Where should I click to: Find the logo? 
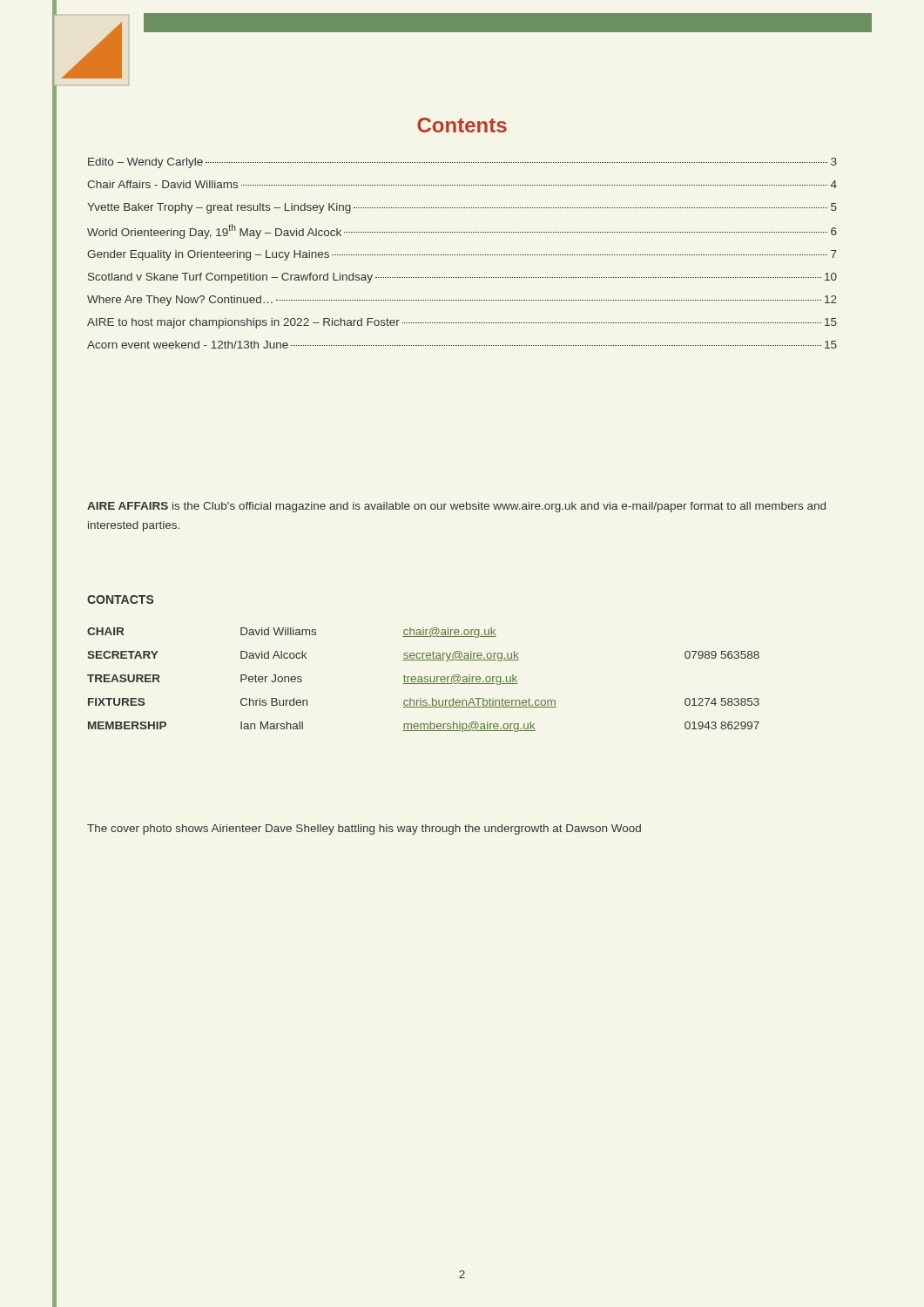tap(462, 48)
